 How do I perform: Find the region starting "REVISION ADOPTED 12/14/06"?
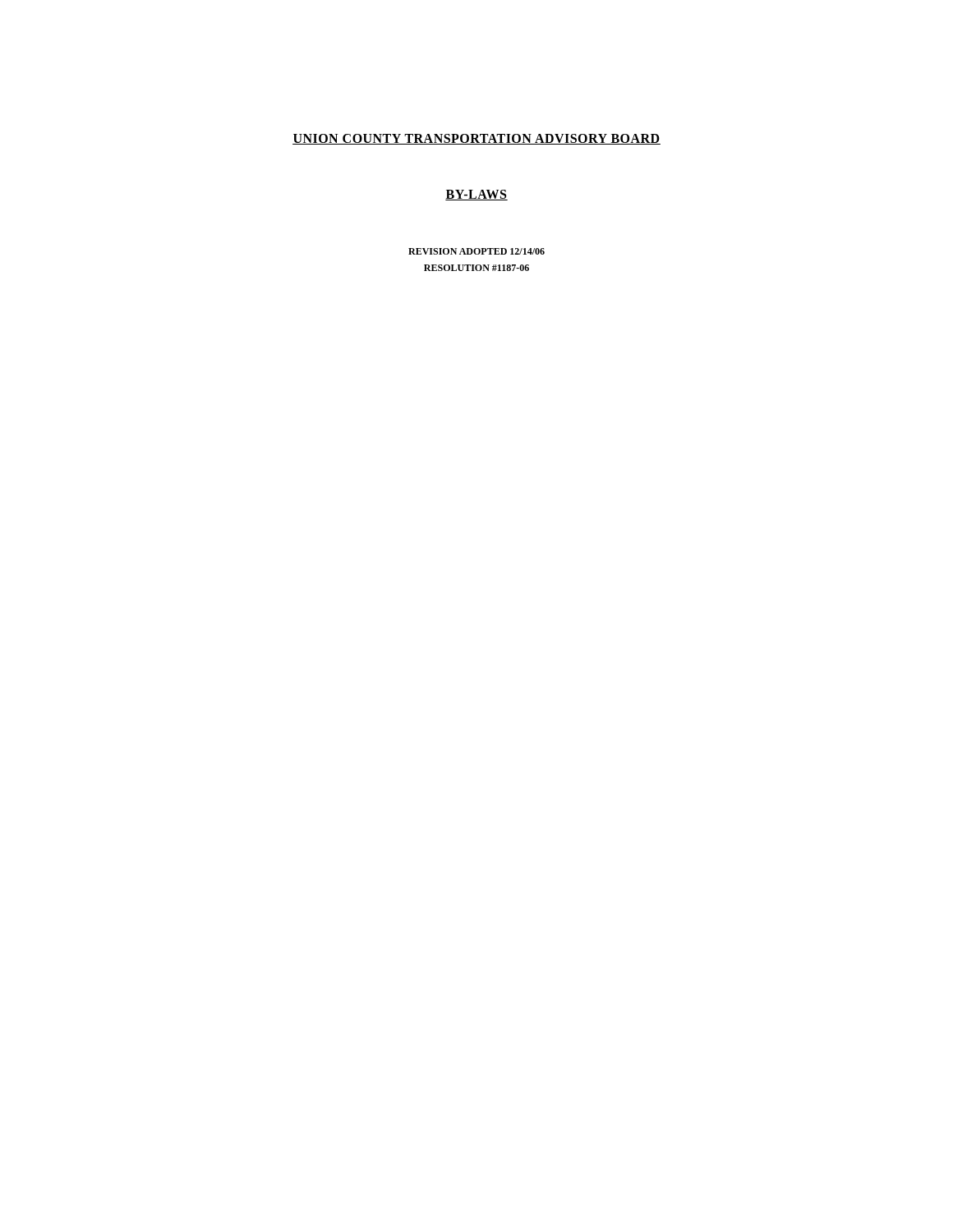[x=476, y=260]
